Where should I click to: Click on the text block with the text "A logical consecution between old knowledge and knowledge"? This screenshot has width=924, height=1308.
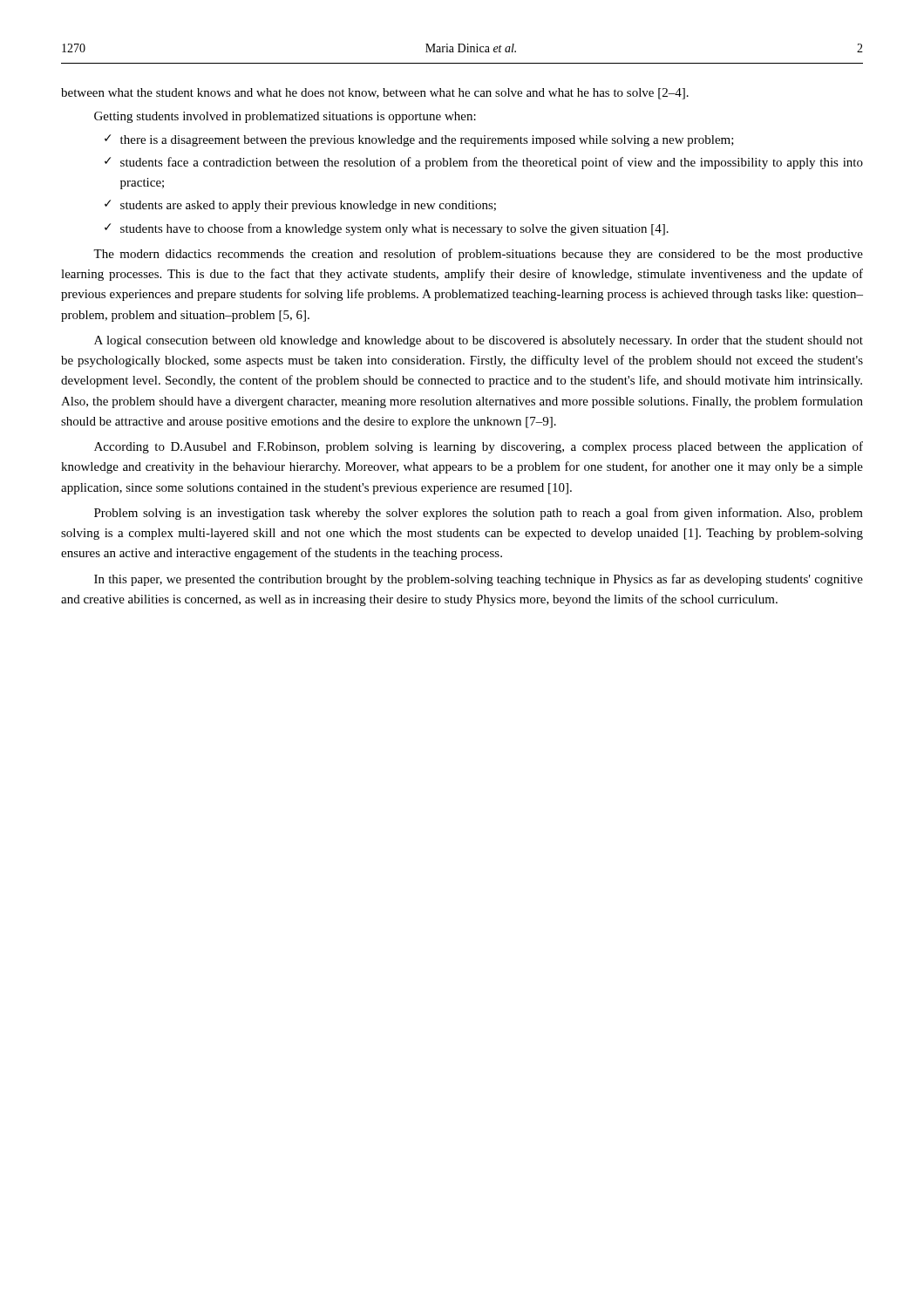pos(462,381)
